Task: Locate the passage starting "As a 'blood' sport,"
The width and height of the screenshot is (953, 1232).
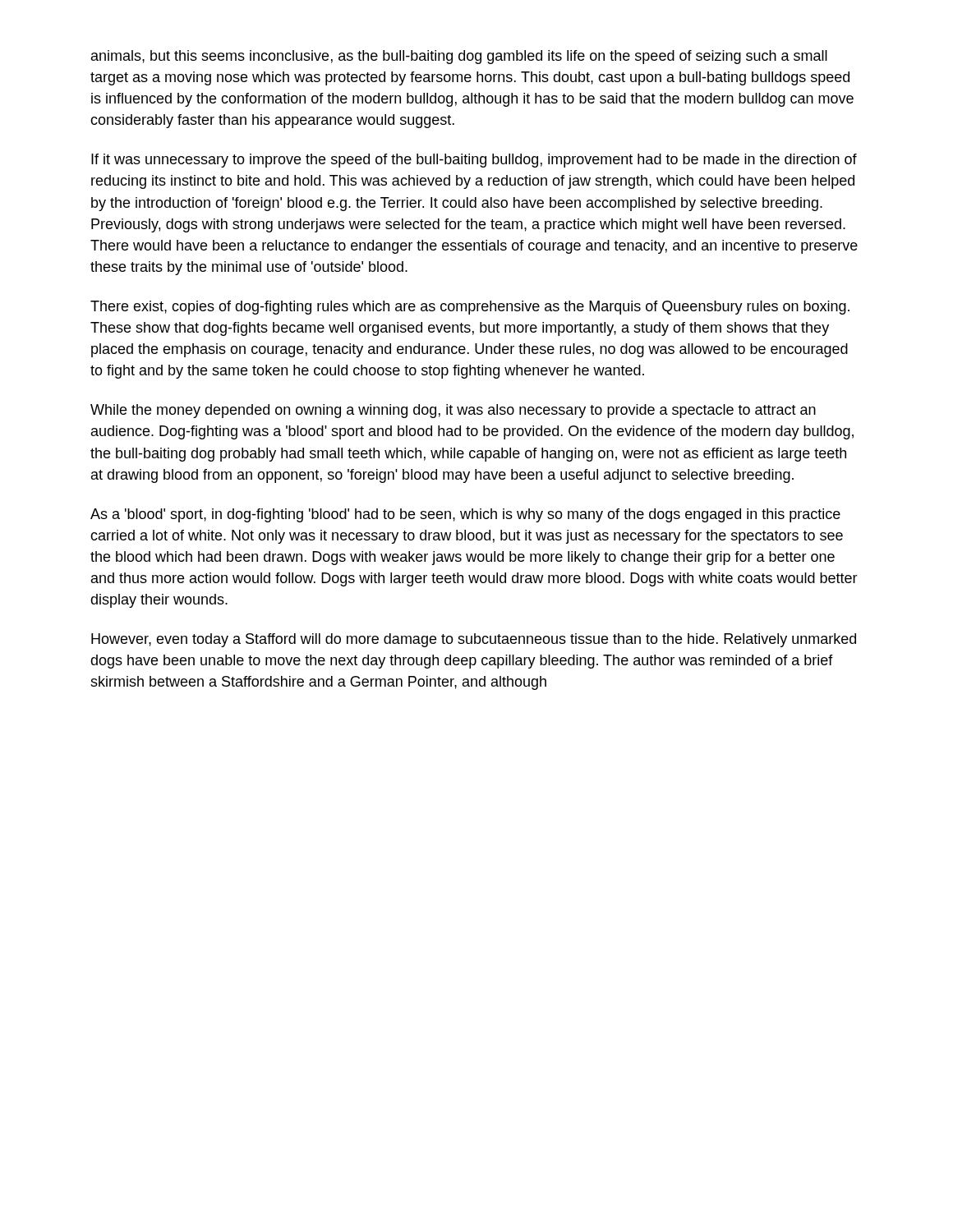Action: coord(474,557)
